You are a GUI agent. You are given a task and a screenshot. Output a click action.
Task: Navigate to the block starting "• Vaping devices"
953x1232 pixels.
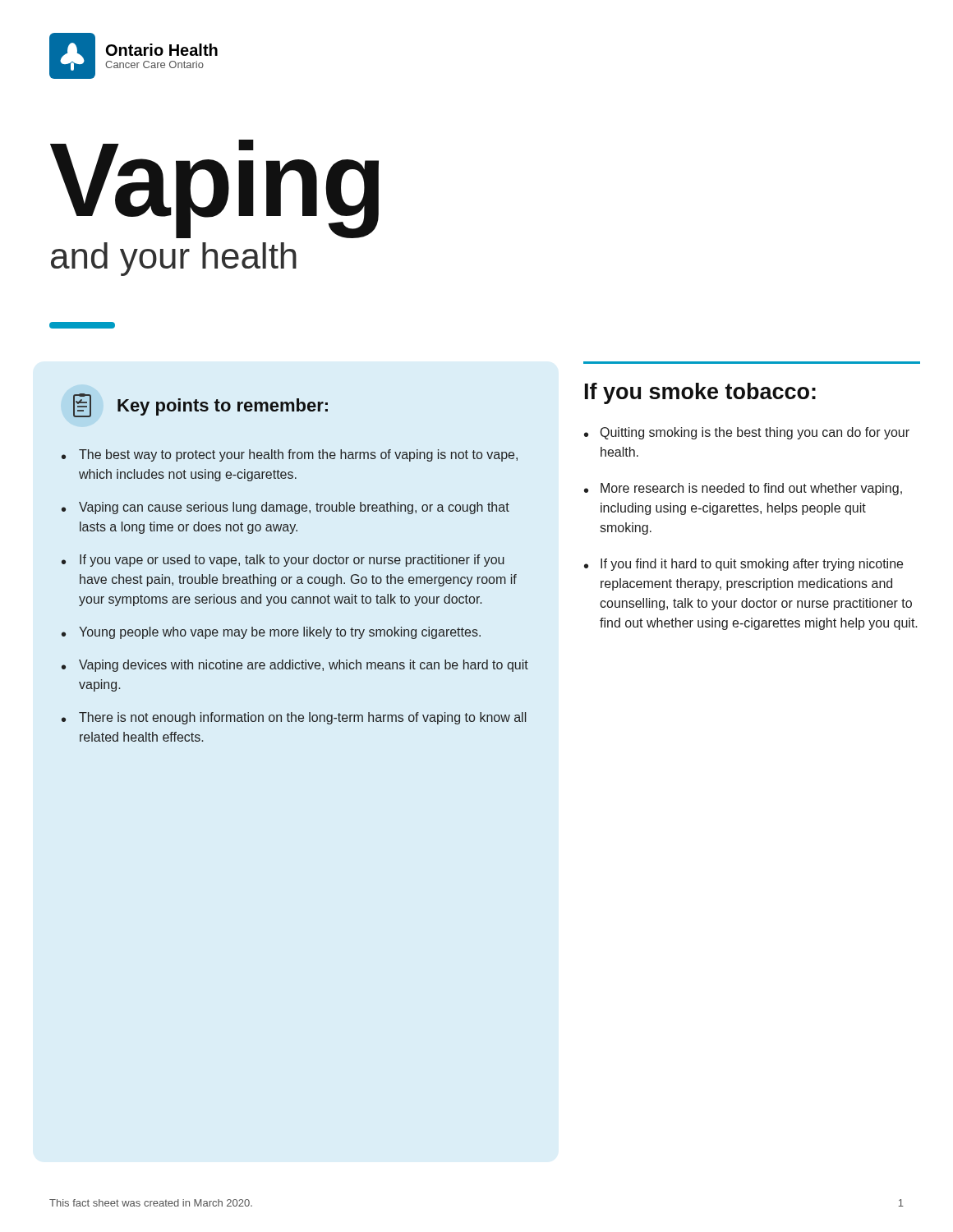pos(294,673)
